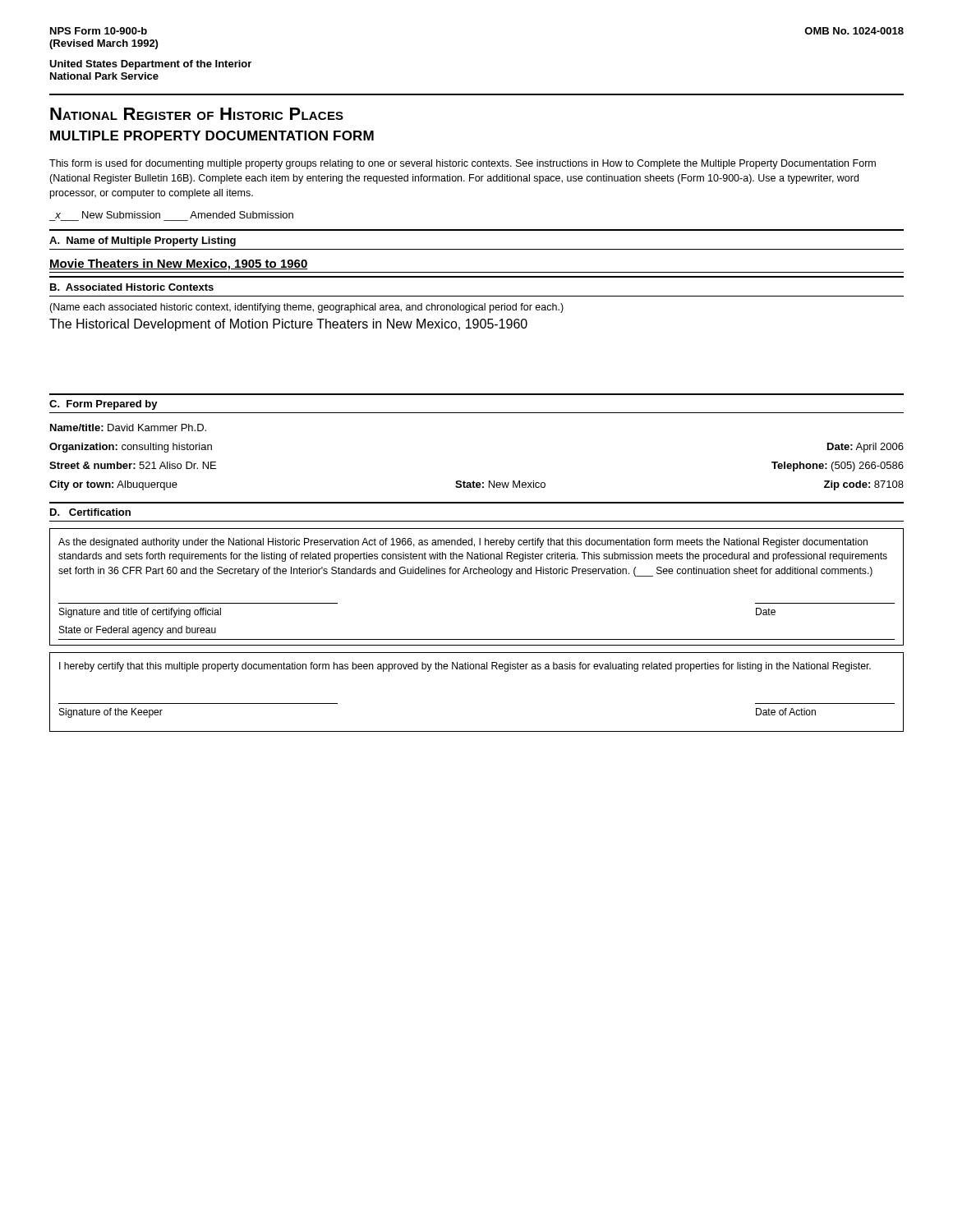Select the text block with the text "Movie Theaters in New Mexico,"
Screen dimensions: 1232x953
click(178, 264)
